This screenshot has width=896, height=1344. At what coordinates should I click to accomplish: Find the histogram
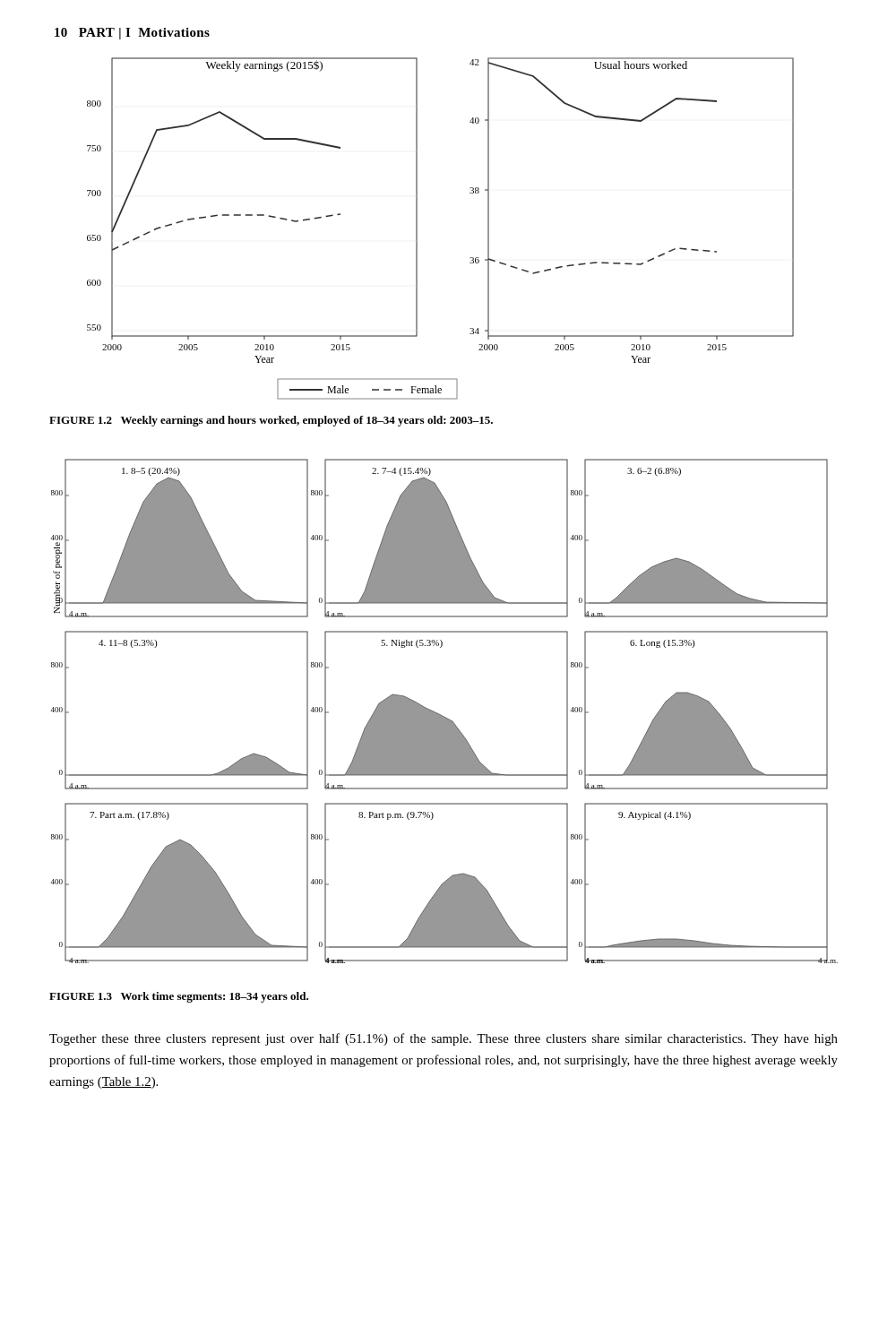(x=446, y=717)
